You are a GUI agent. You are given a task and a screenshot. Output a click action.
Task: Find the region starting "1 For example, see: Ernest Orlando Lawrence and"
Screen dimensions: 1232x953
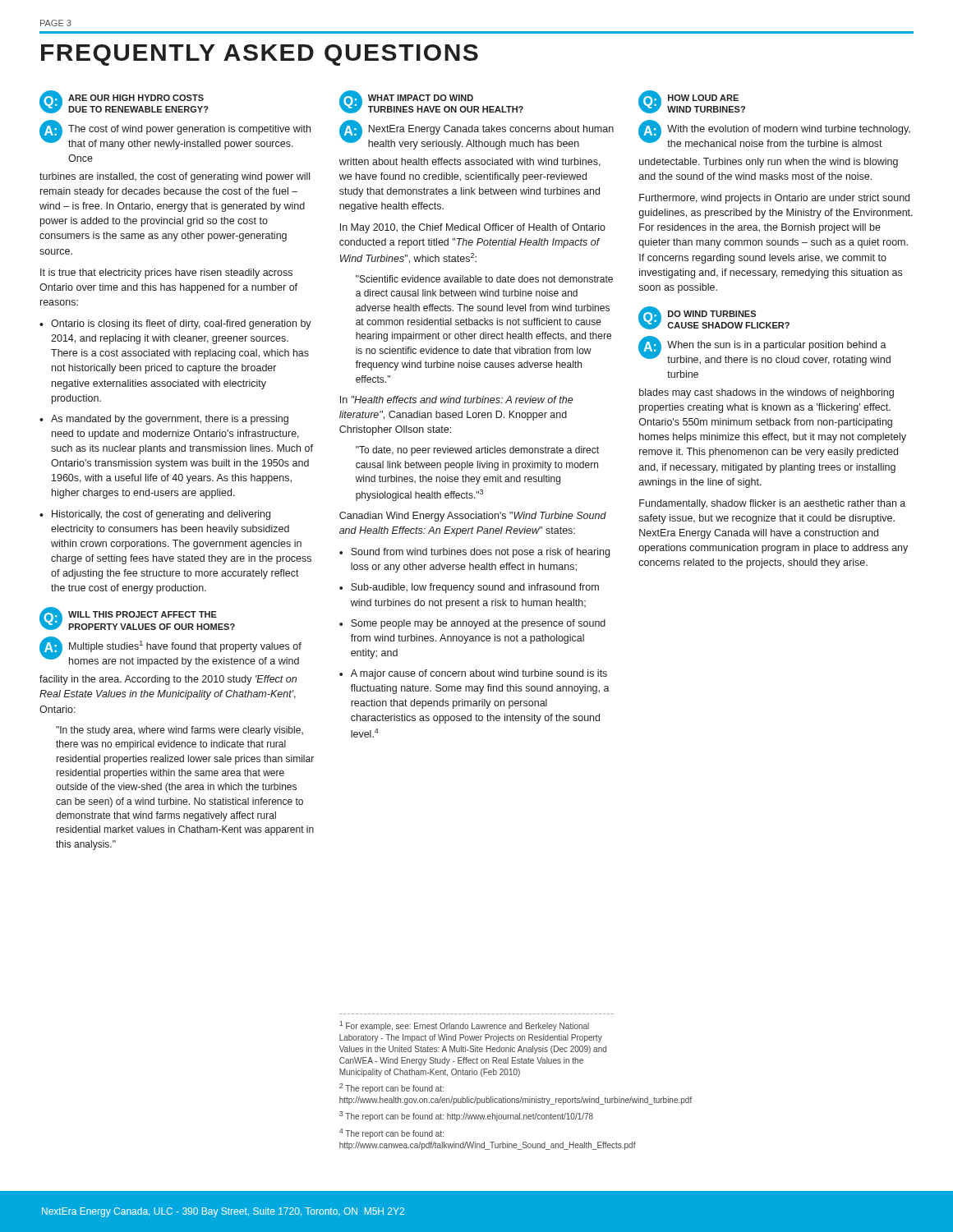point(473,1048)
